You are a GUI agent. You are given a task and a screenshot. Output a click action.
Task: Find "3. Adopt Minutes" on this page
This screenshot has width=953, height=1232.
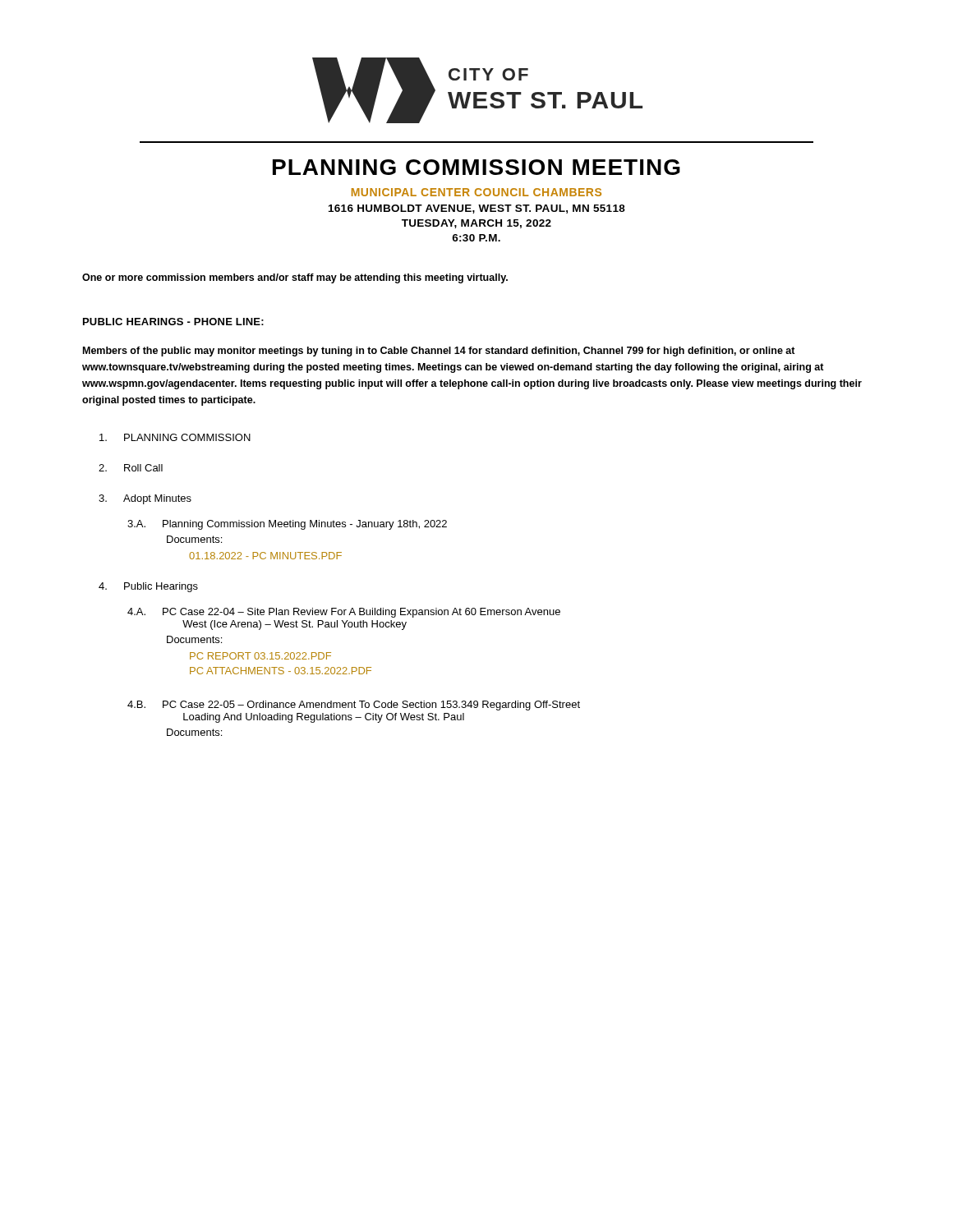pyautogui.click(x=145, y=498)
